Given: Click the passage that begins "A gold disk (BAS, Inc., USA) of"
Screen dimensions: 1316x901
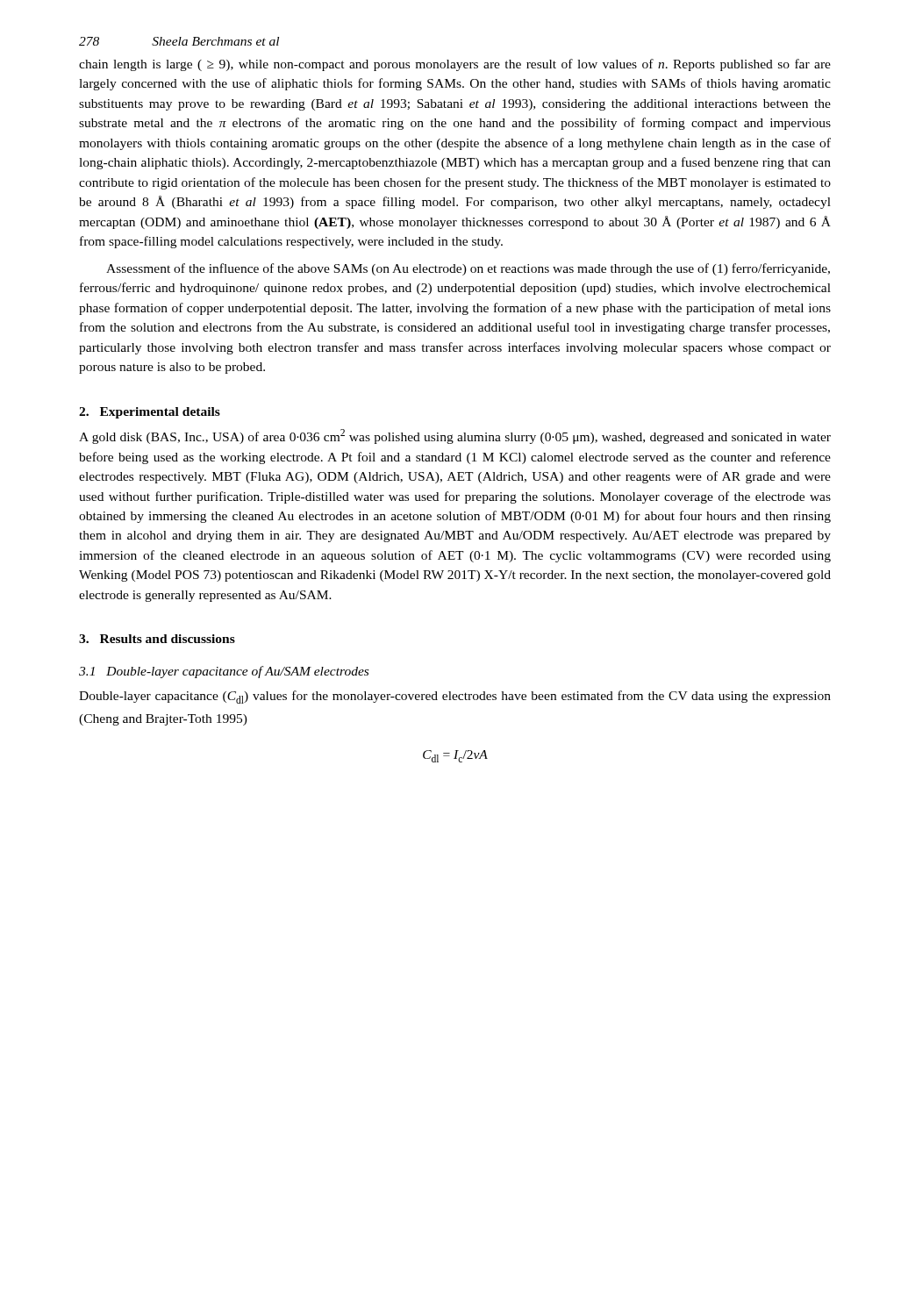Looking at the screenshot, I should [455, 514].
